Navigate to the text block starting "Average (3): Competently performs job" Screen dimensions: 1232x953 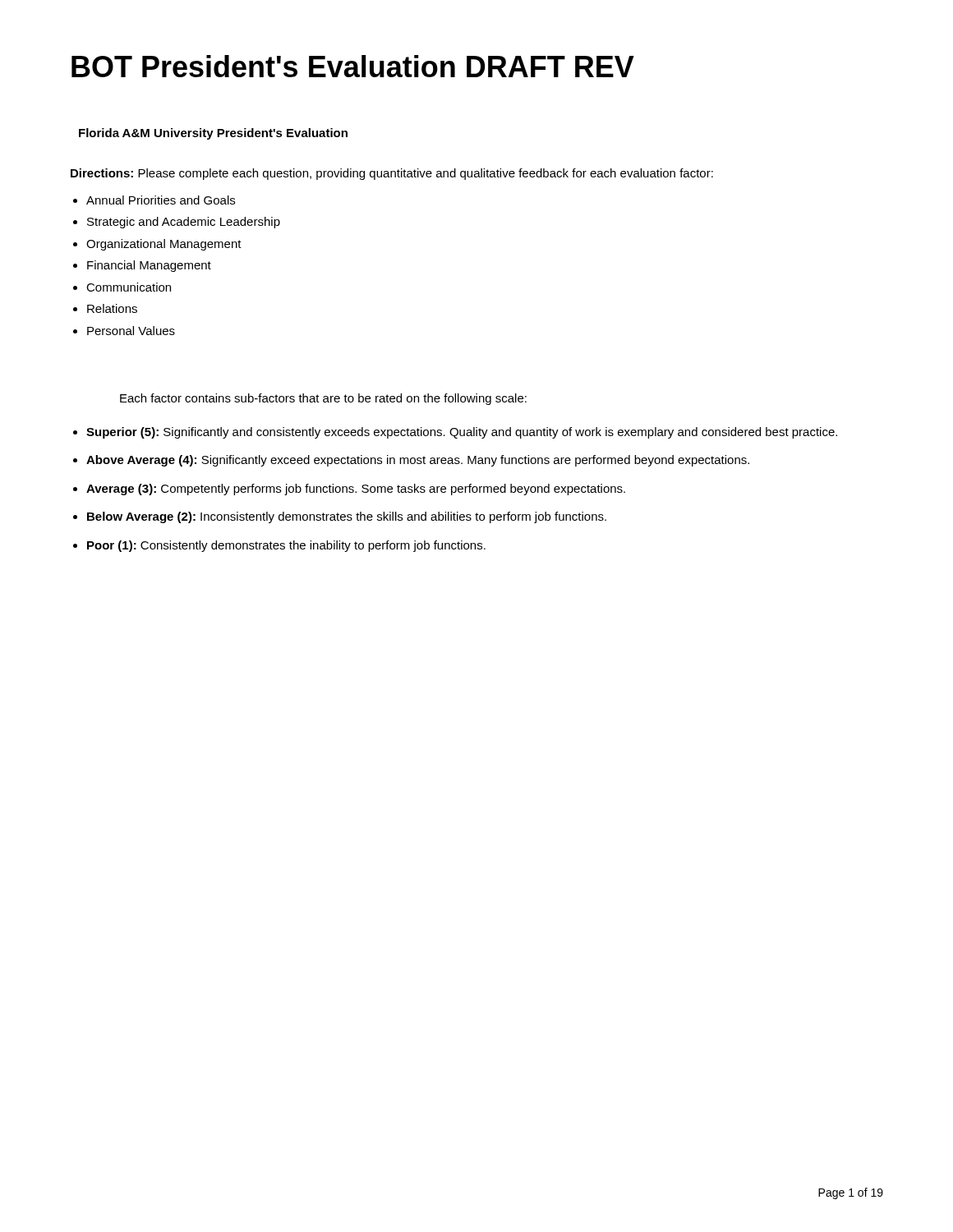(x=356, y=488)
